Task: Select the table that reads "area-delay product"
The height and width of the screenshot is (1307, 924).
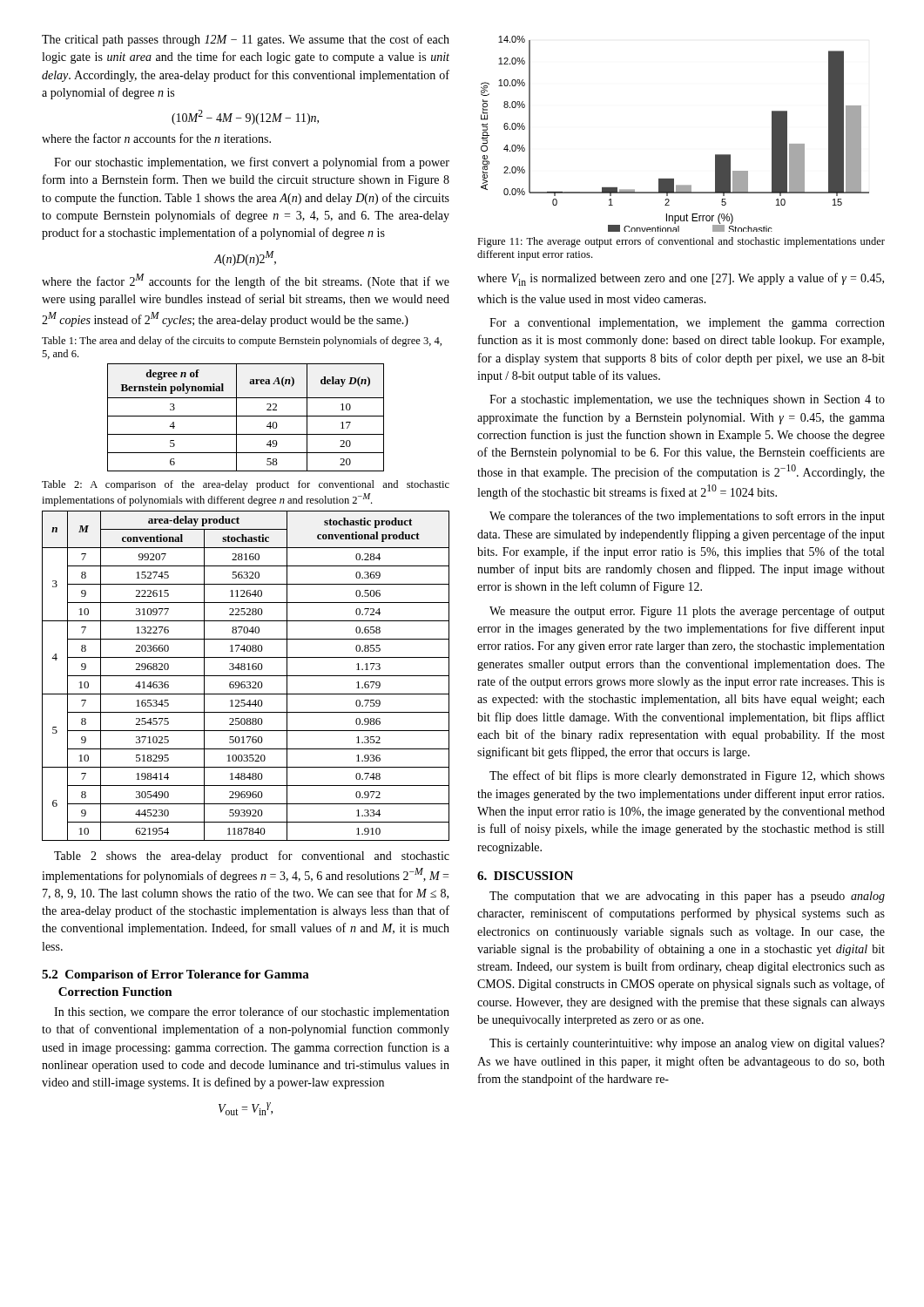Action: click(246, 675)
